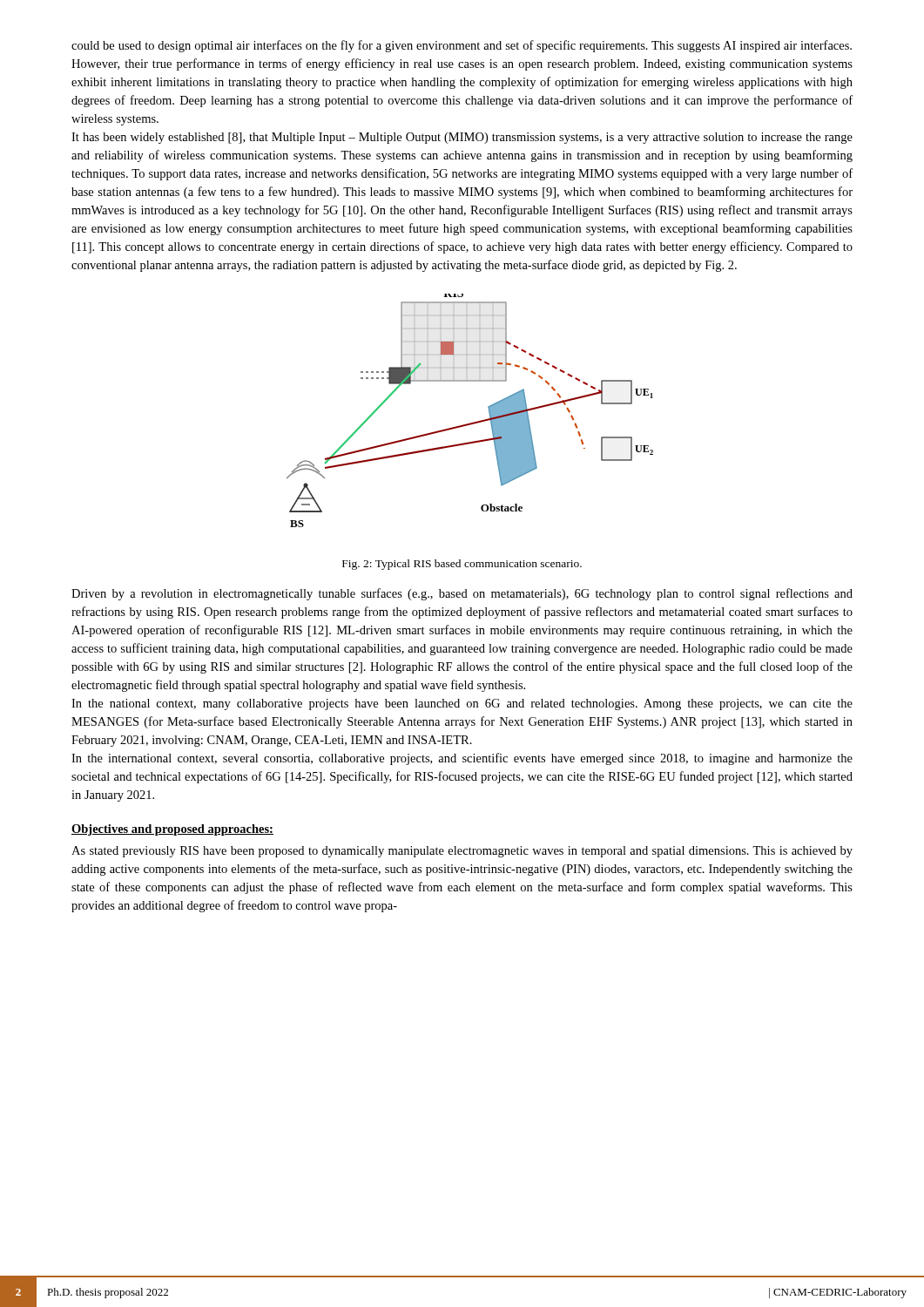Locate the element starting "Driven by a revolution"
Image resolution: width=924 pixels, height=1307 pixels.
[x=462, y=639]
